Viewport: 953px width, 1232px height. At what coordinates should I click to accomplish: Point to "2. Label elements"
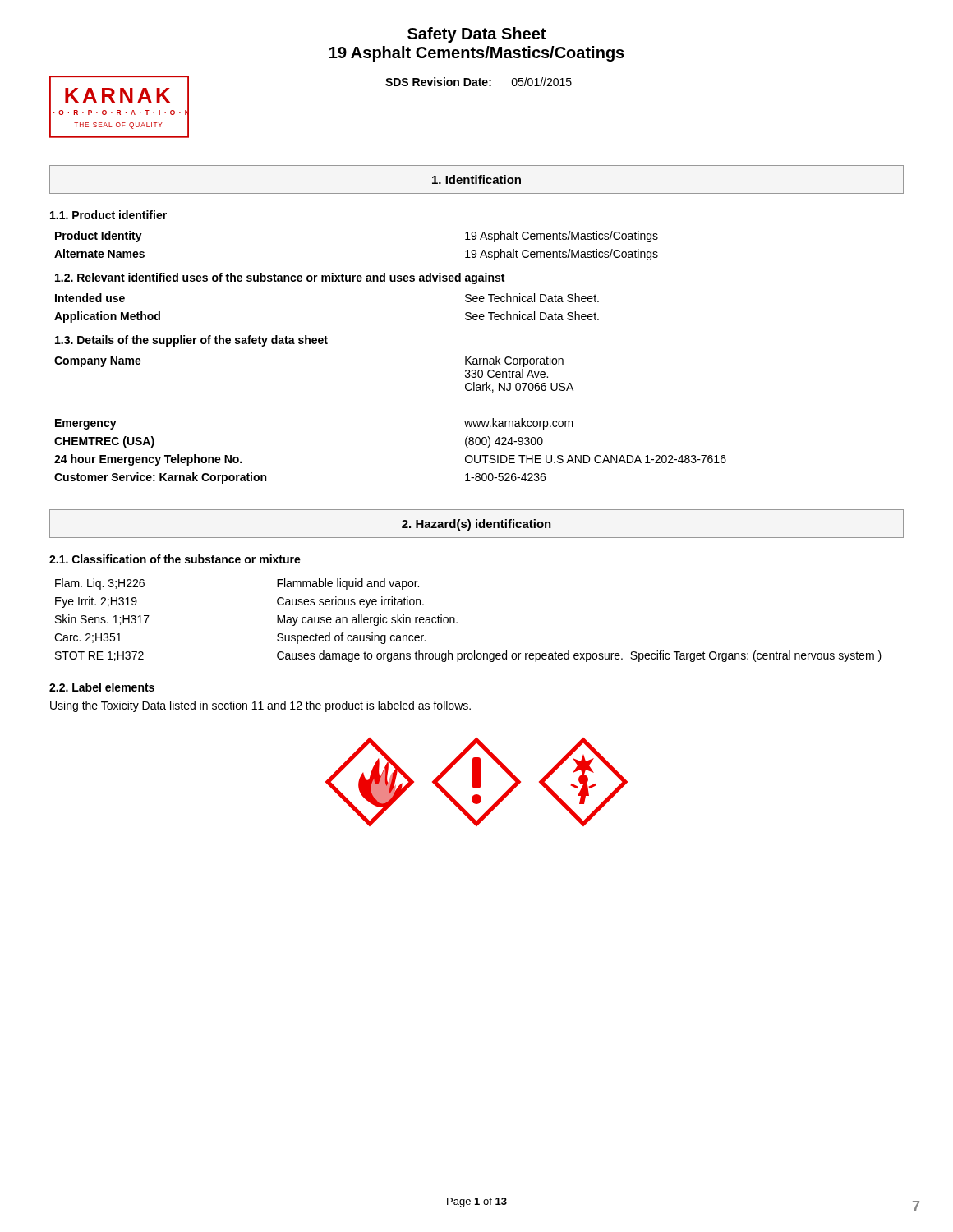(102, 687)
